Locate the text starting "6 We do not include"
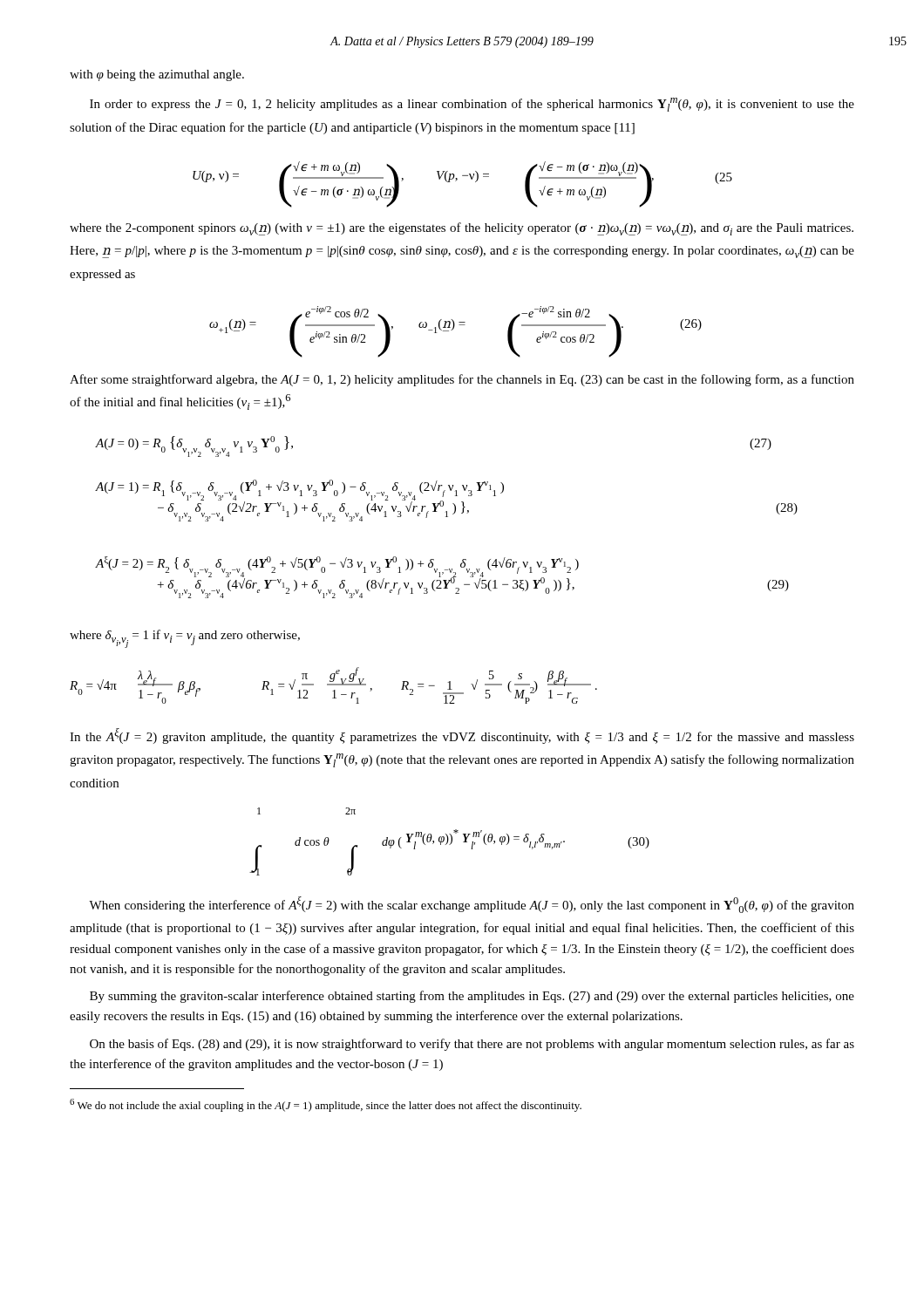The width and height of the screenshot is (924, 1308). click(326, 1104)
